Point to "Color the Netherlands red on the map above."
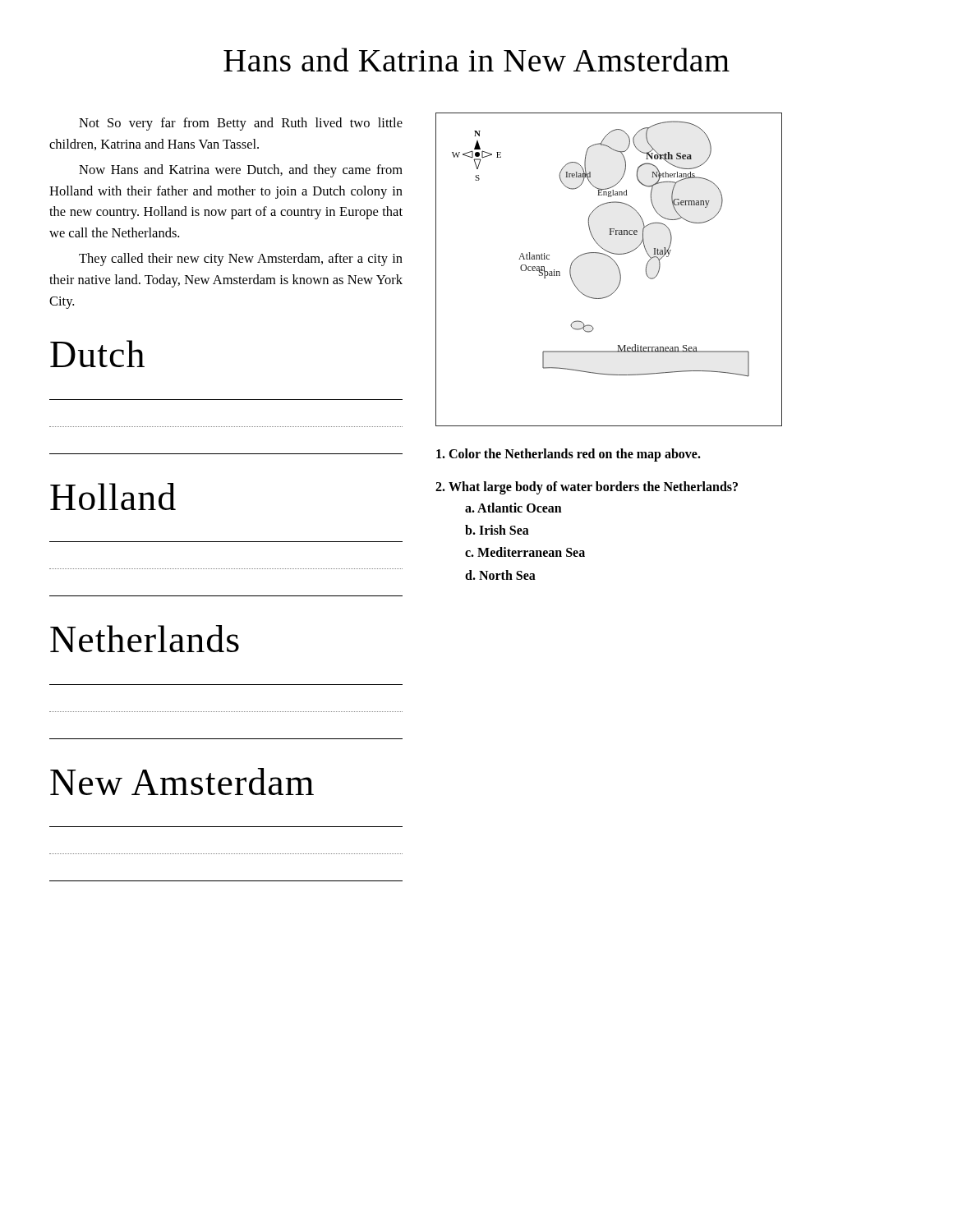953x1232 pixels. pyautogui.click(x=670, y=454)
